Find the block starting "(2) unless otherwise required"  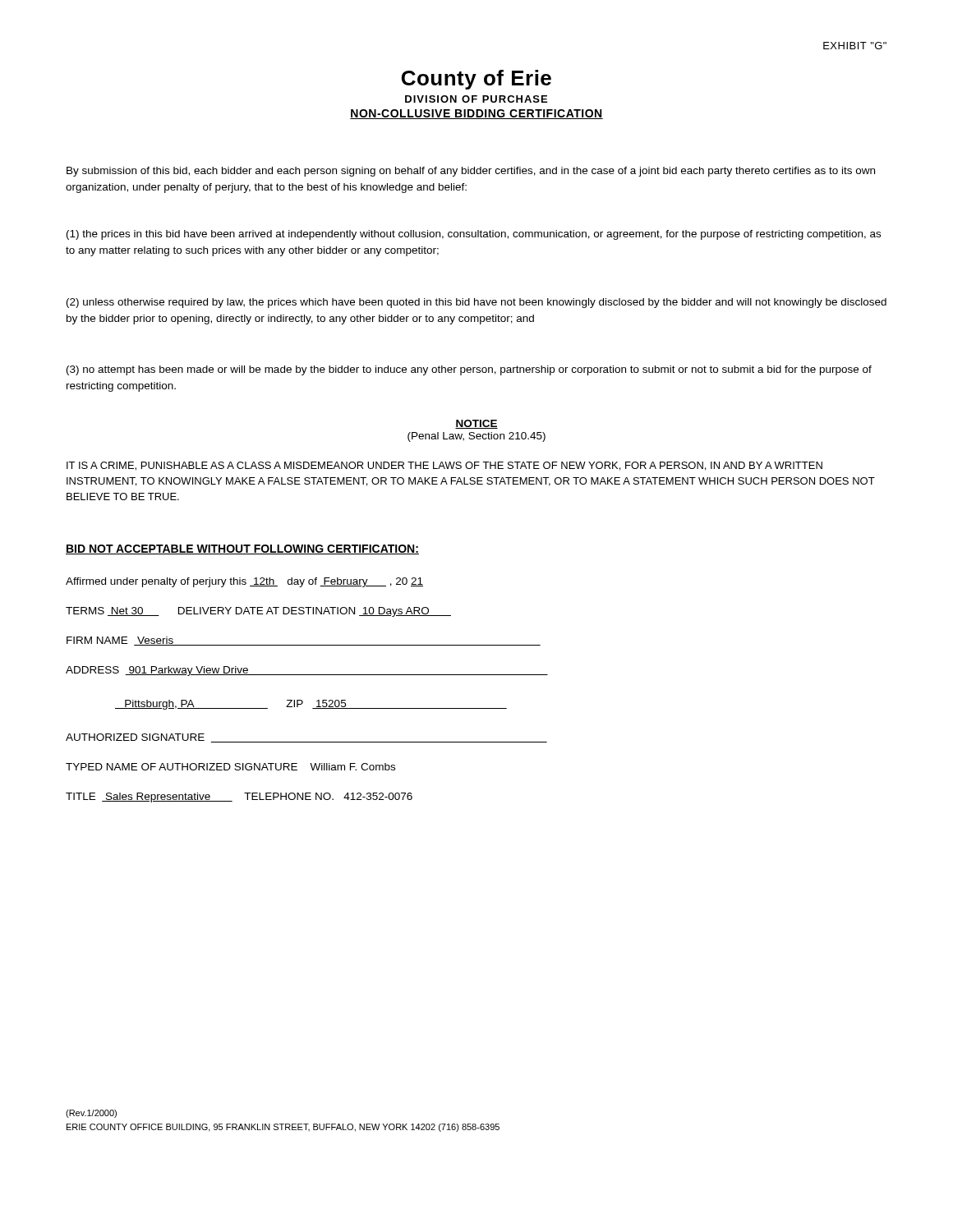coord(476,310)
